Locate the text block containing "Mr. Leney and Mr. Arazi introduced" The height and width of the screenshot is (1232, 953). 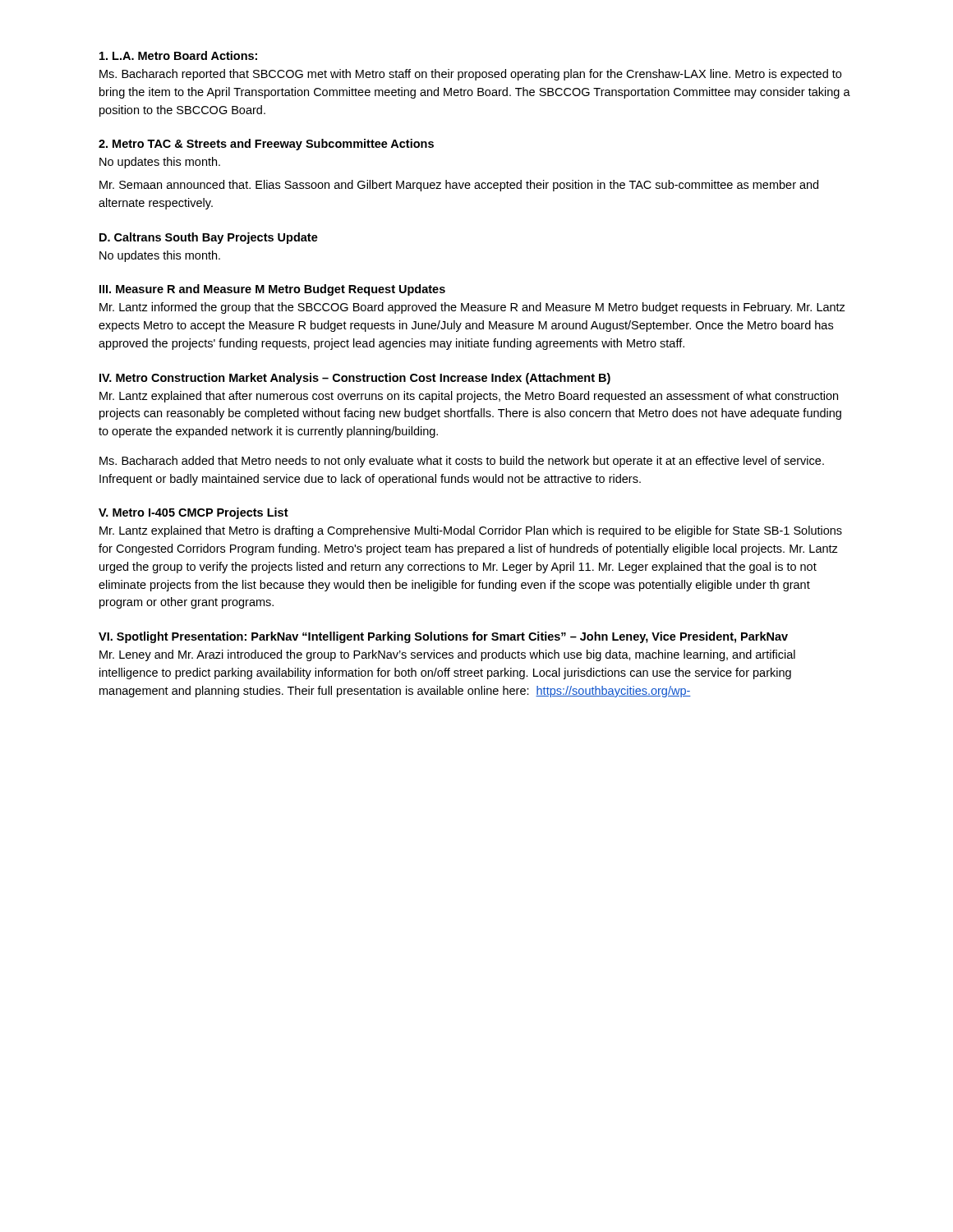tap(476, 673)
